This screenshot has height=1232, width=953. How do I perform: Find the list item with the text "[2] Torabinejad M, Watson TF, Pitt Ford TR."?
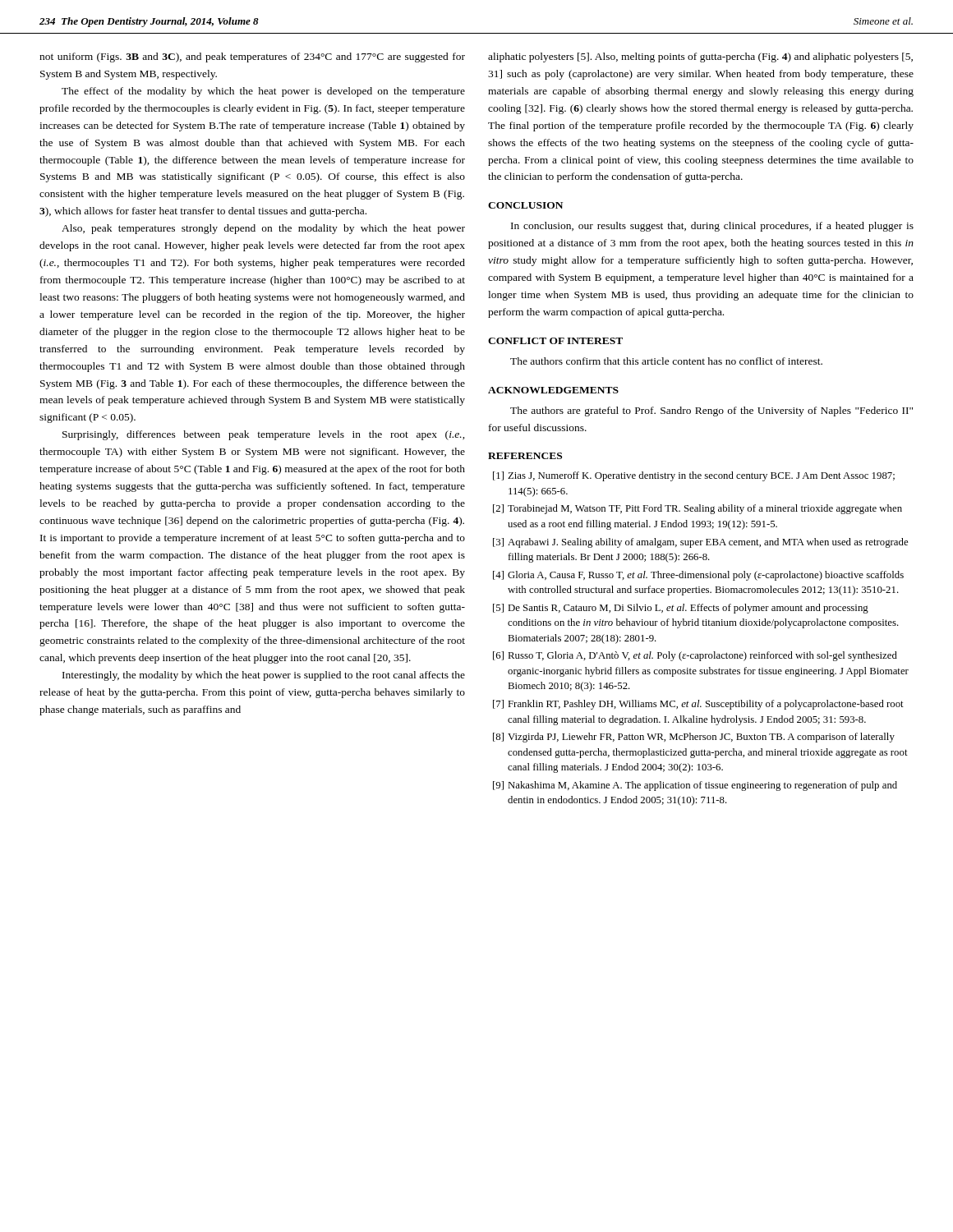point(701,517)
